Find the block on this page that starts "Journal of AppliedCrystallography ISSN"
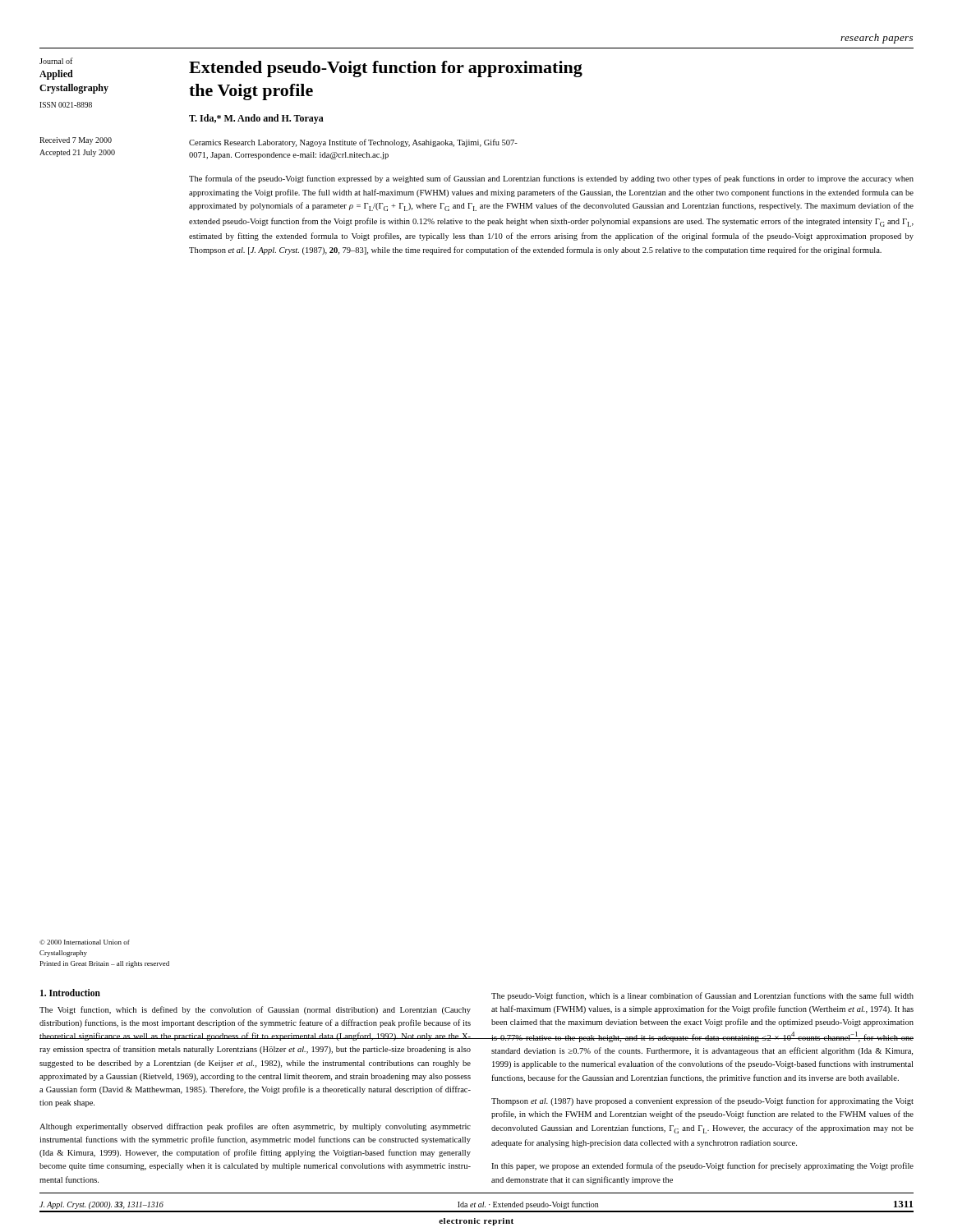 point(107,84)
